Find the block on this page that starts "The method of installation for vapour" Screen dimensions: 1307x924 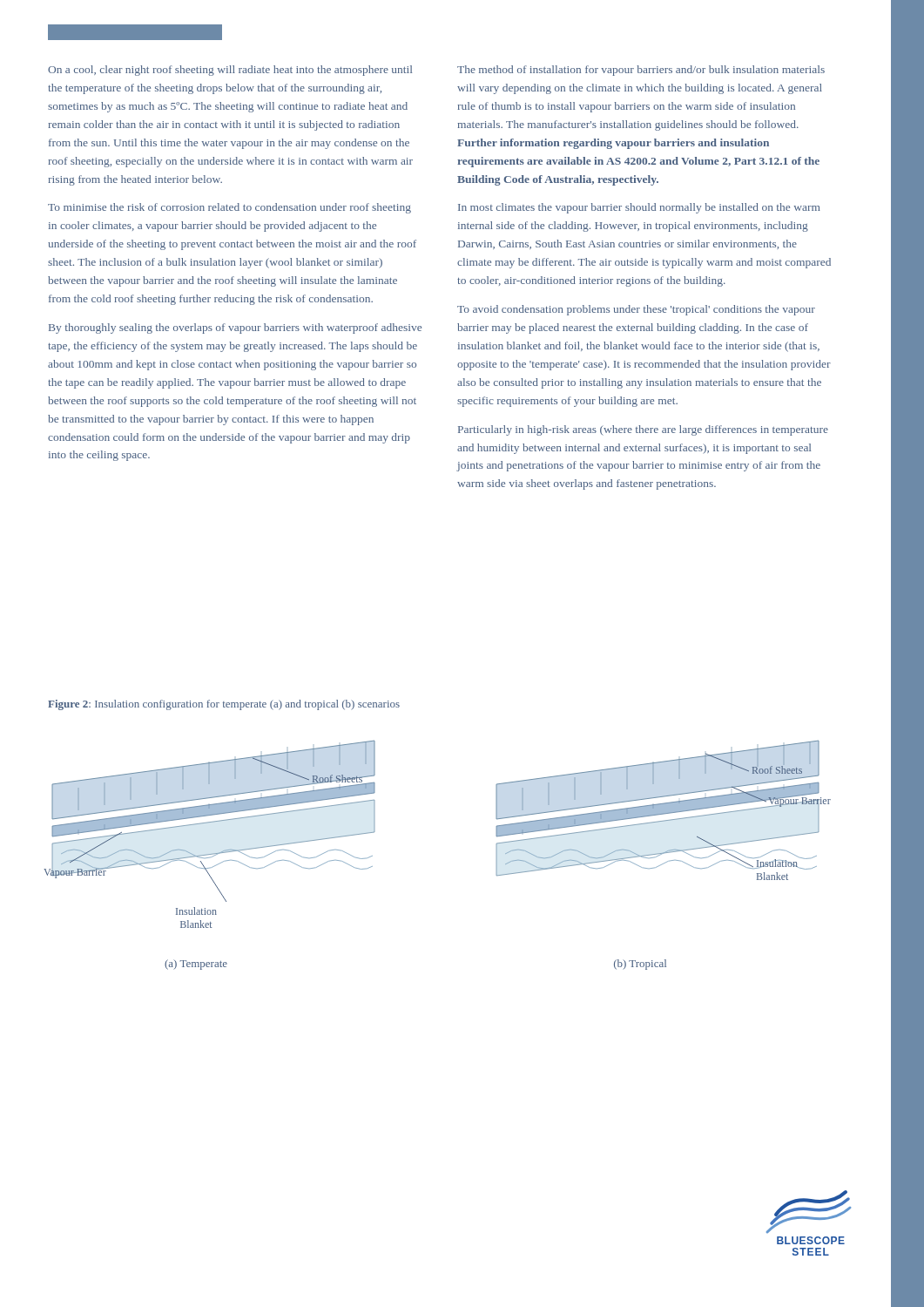(x=644, y=125)
